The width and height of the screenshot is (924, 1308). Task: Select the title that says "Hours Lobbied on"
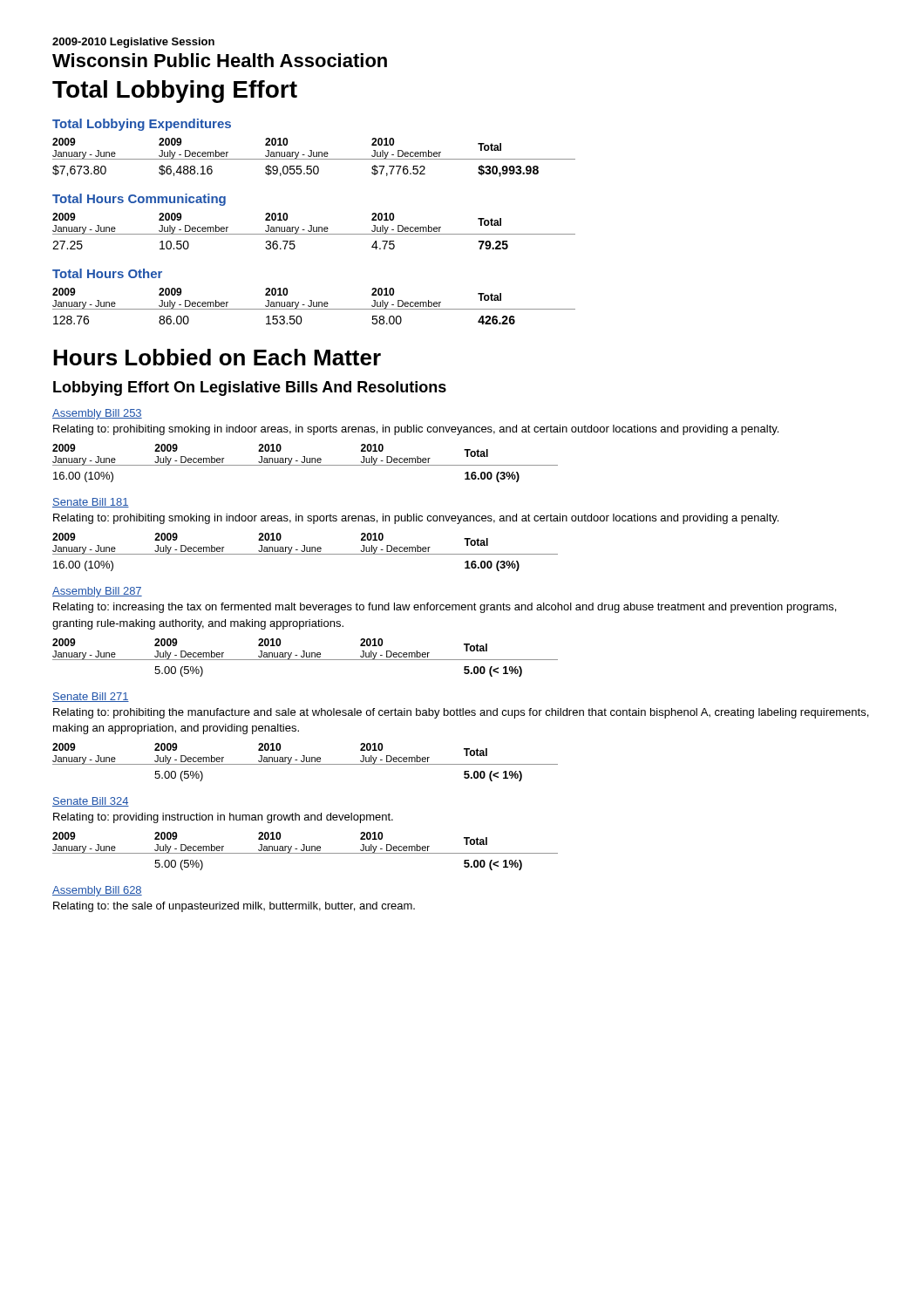pos(217,357)
